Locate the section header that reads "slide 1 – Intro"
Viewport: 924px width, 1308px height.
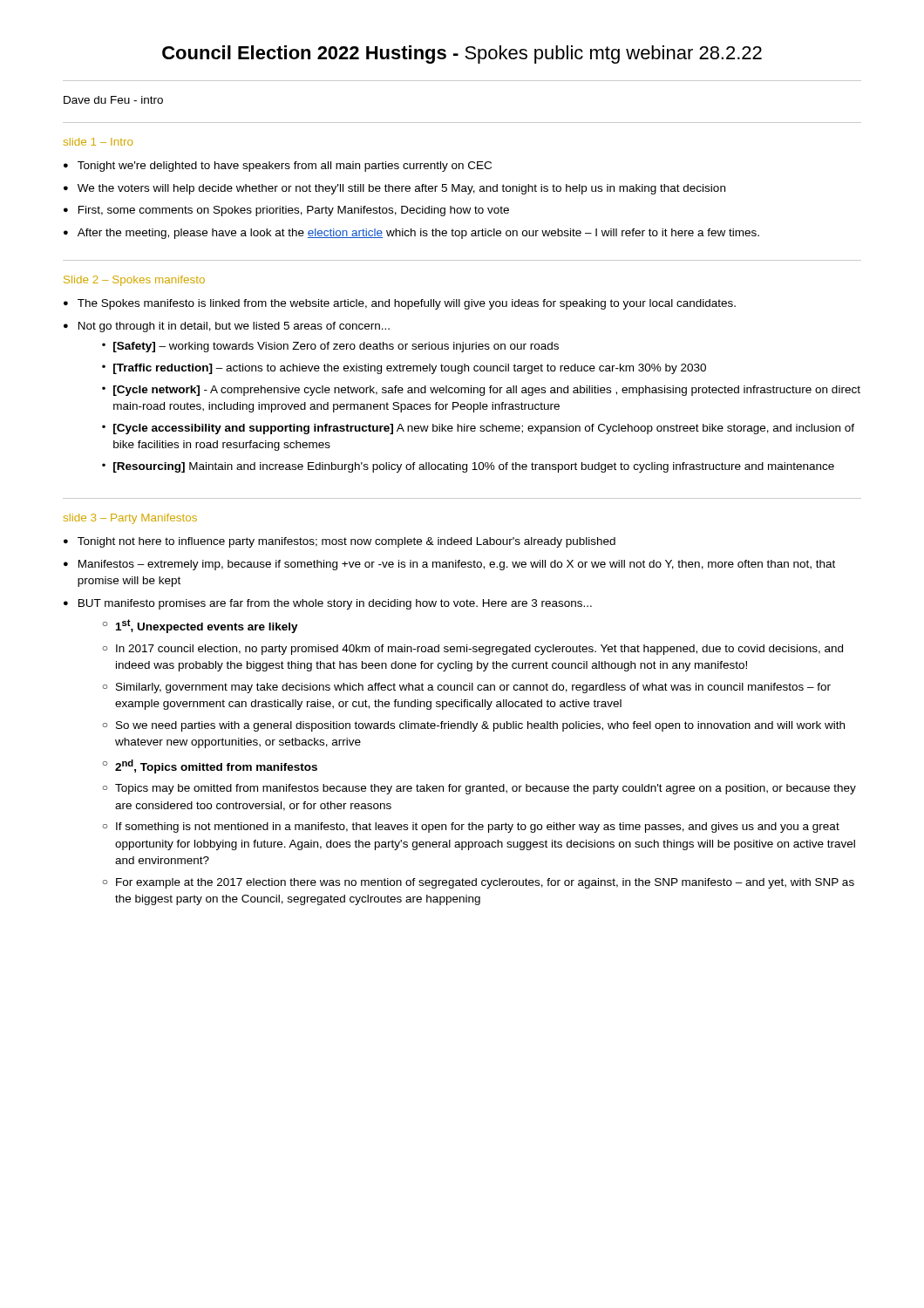[98, 142]
